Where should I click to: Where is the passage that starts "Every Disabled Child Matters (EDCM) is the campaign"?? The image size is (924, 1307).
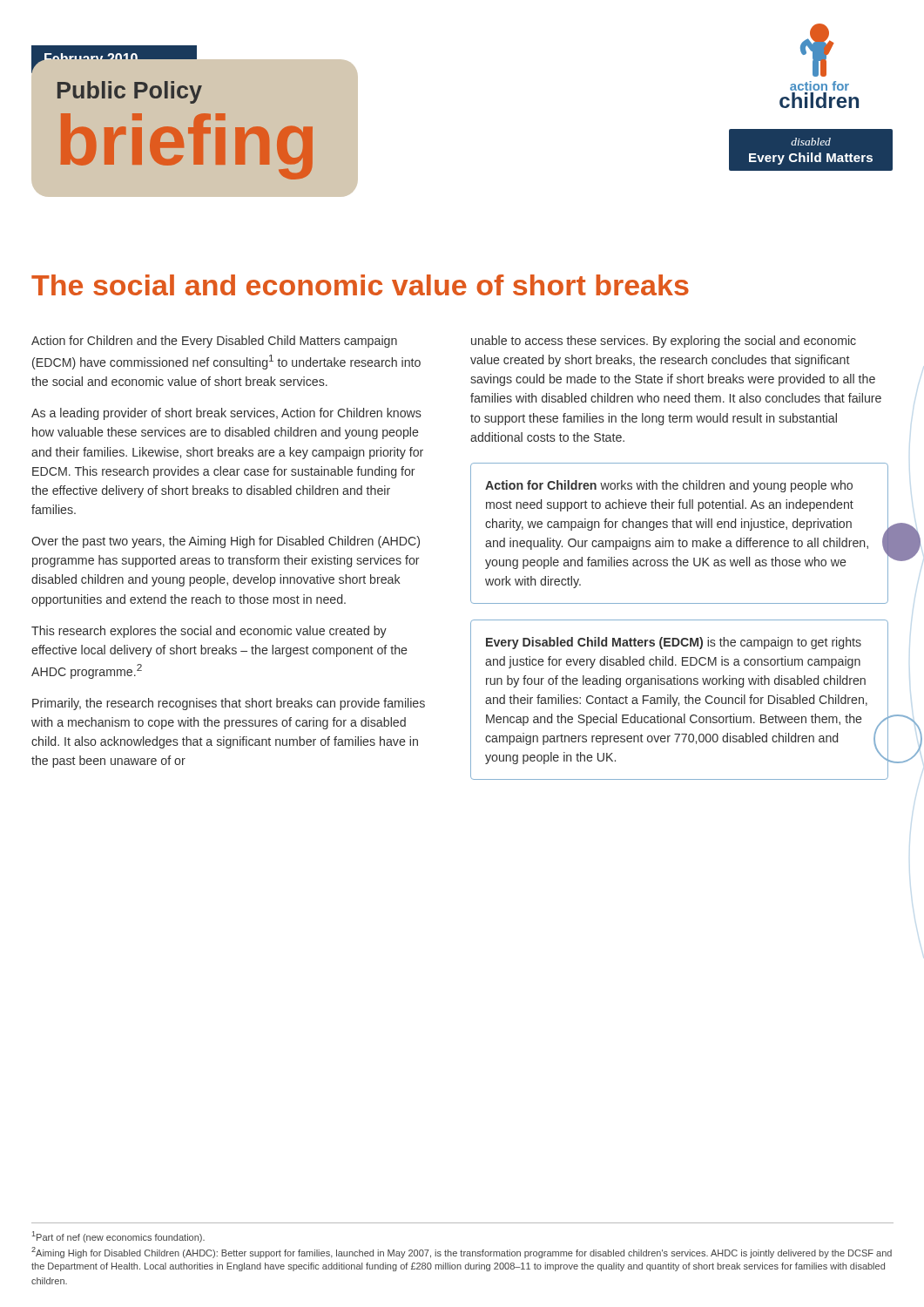click(677, 700)
